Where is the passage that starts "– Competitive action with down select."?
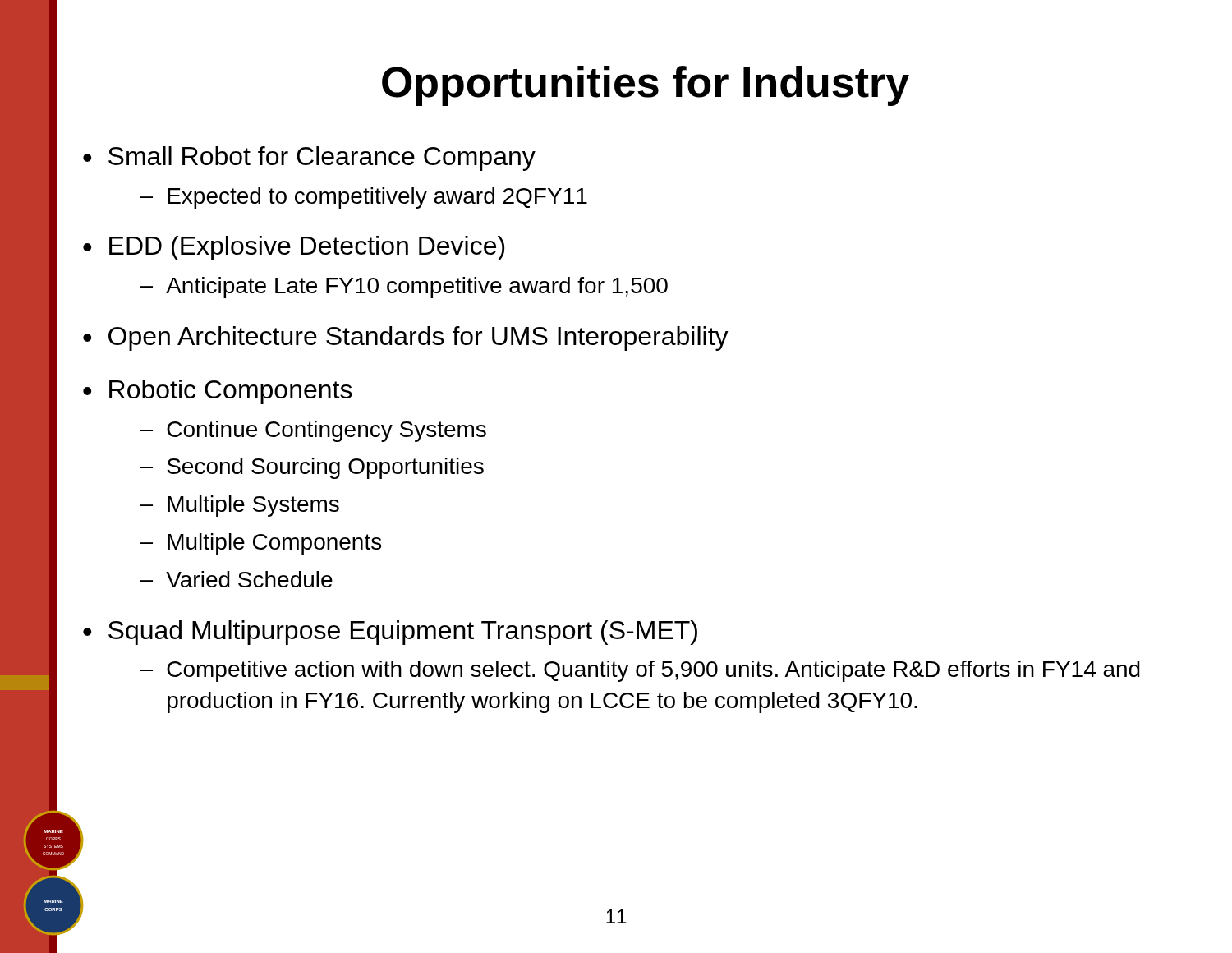Screen dimensions: 953x1232 646,685
